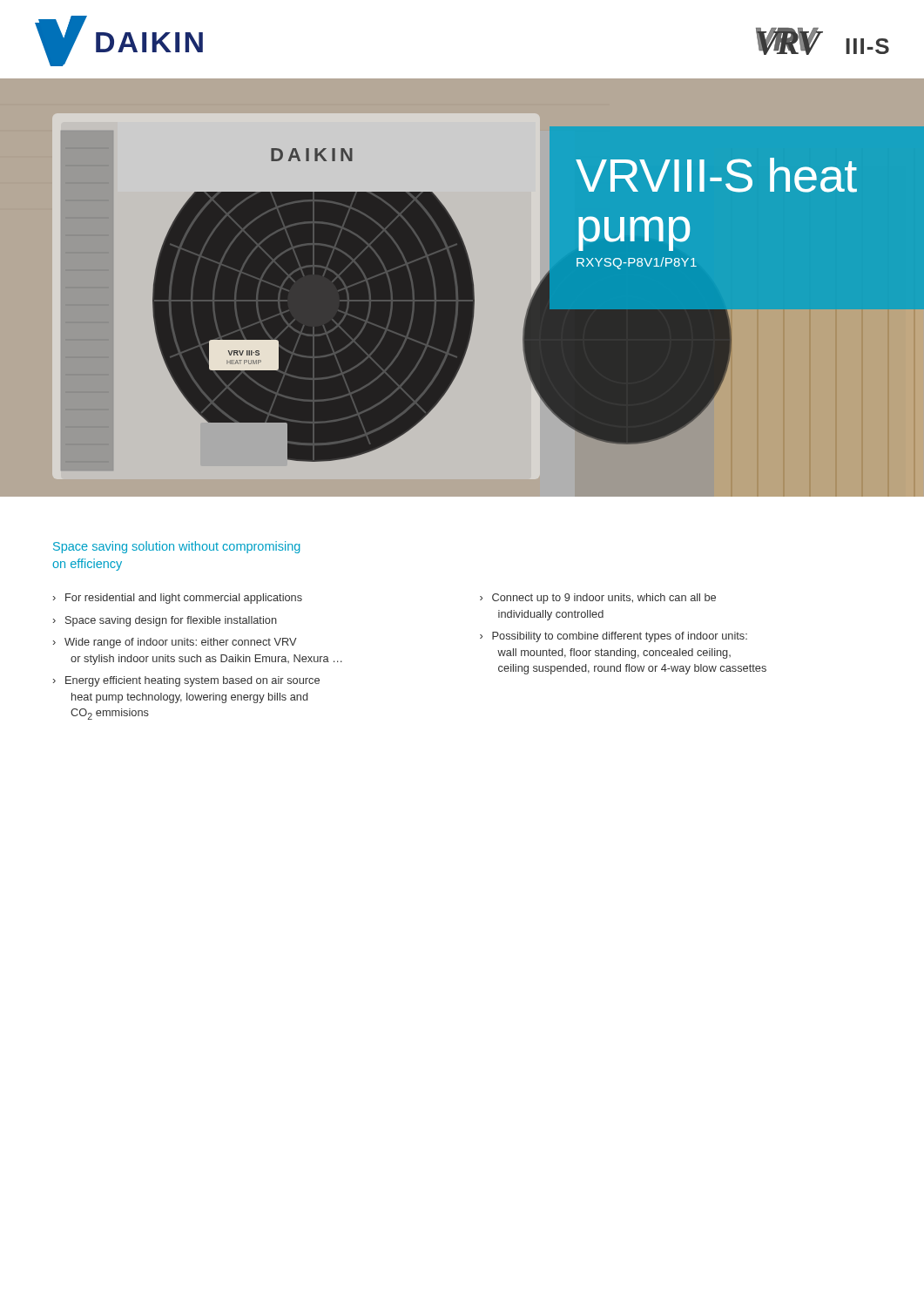
Task: Locate the list item that reads "› Wide range of indoor"
Action: 198,650
